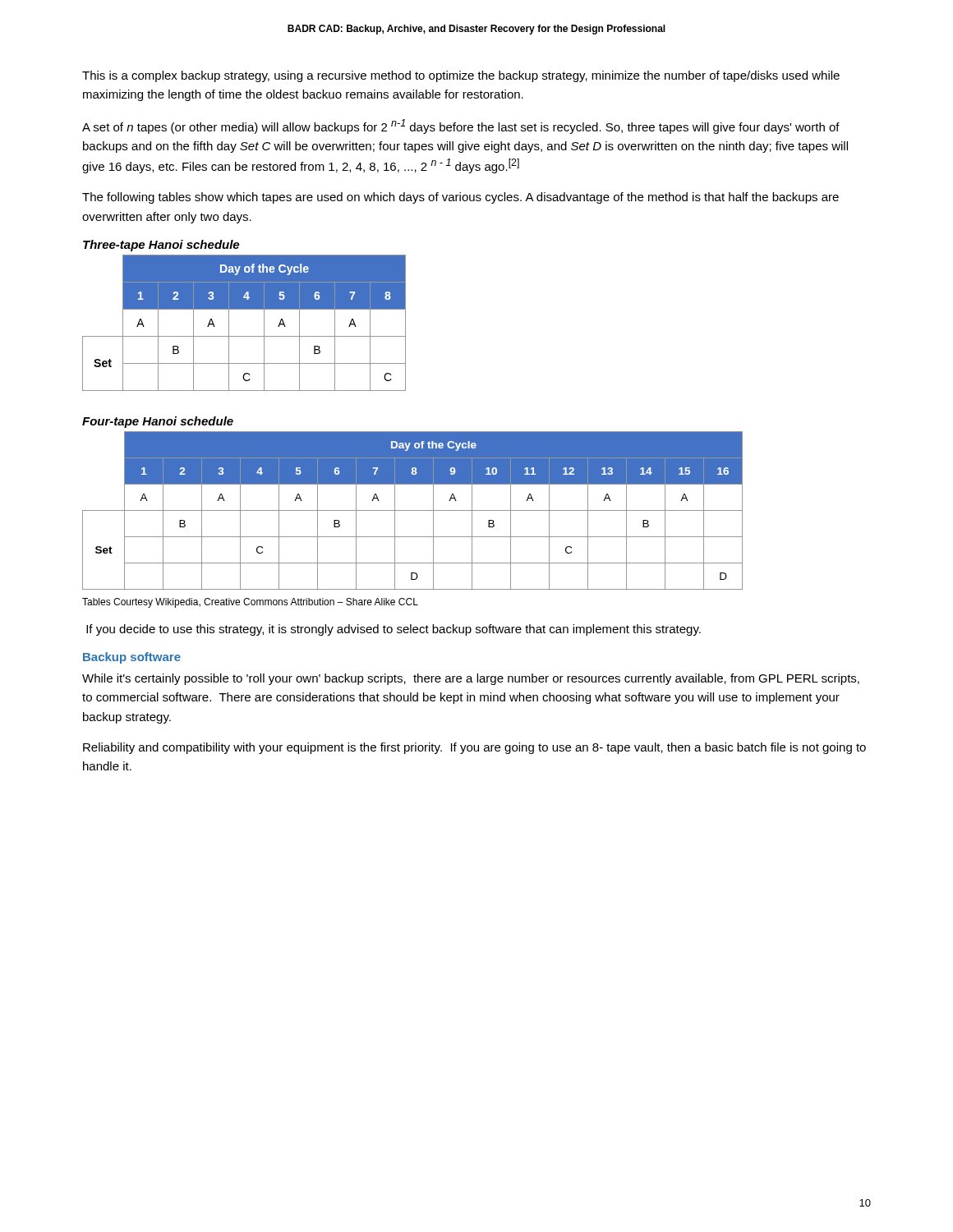The image size is (953, 1232).
Task: Select the text block starting "A set of n tapes (or other media)"
Action: pos(465,145)
